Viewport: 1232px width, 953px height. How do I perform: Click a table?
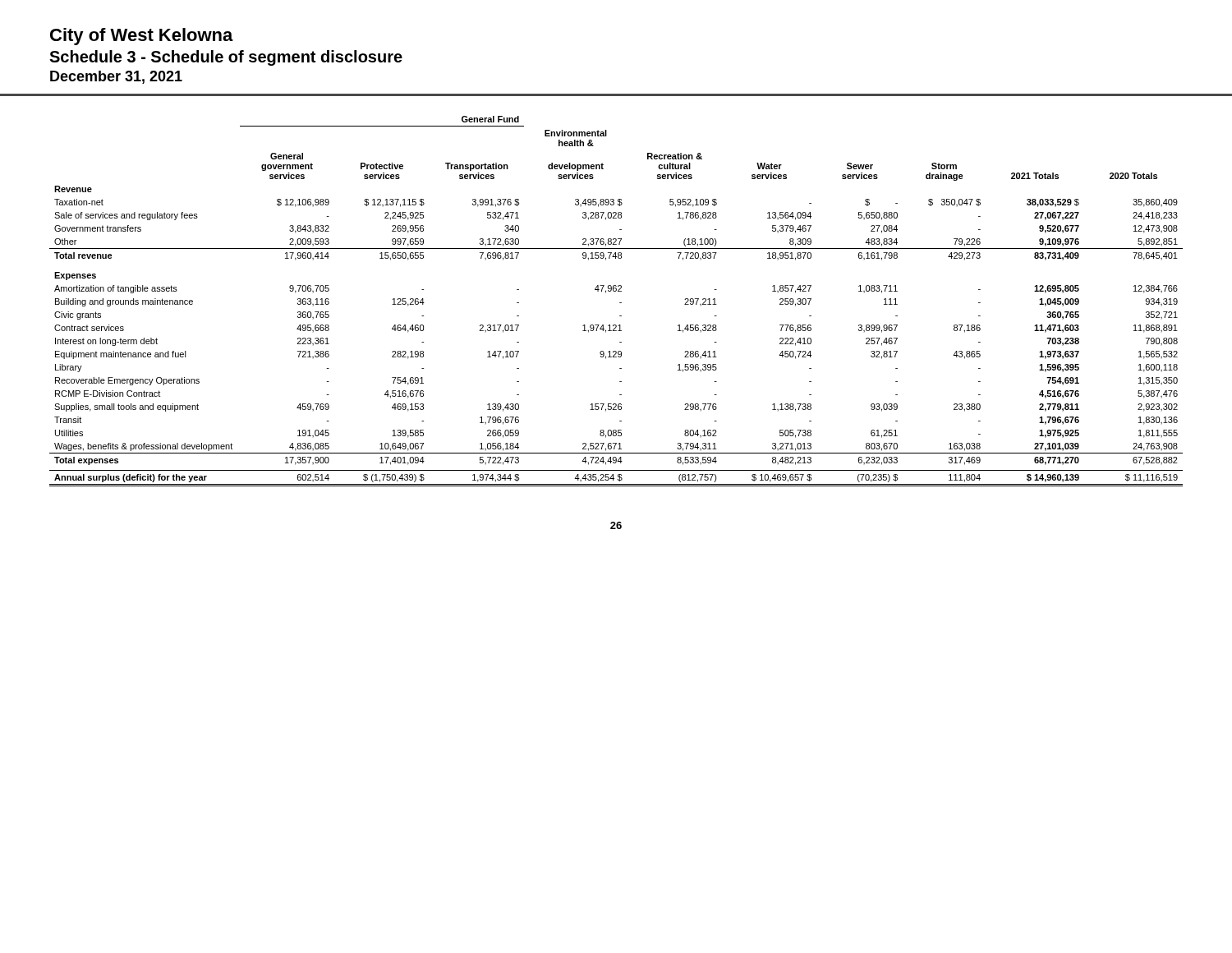pos(616,299)
